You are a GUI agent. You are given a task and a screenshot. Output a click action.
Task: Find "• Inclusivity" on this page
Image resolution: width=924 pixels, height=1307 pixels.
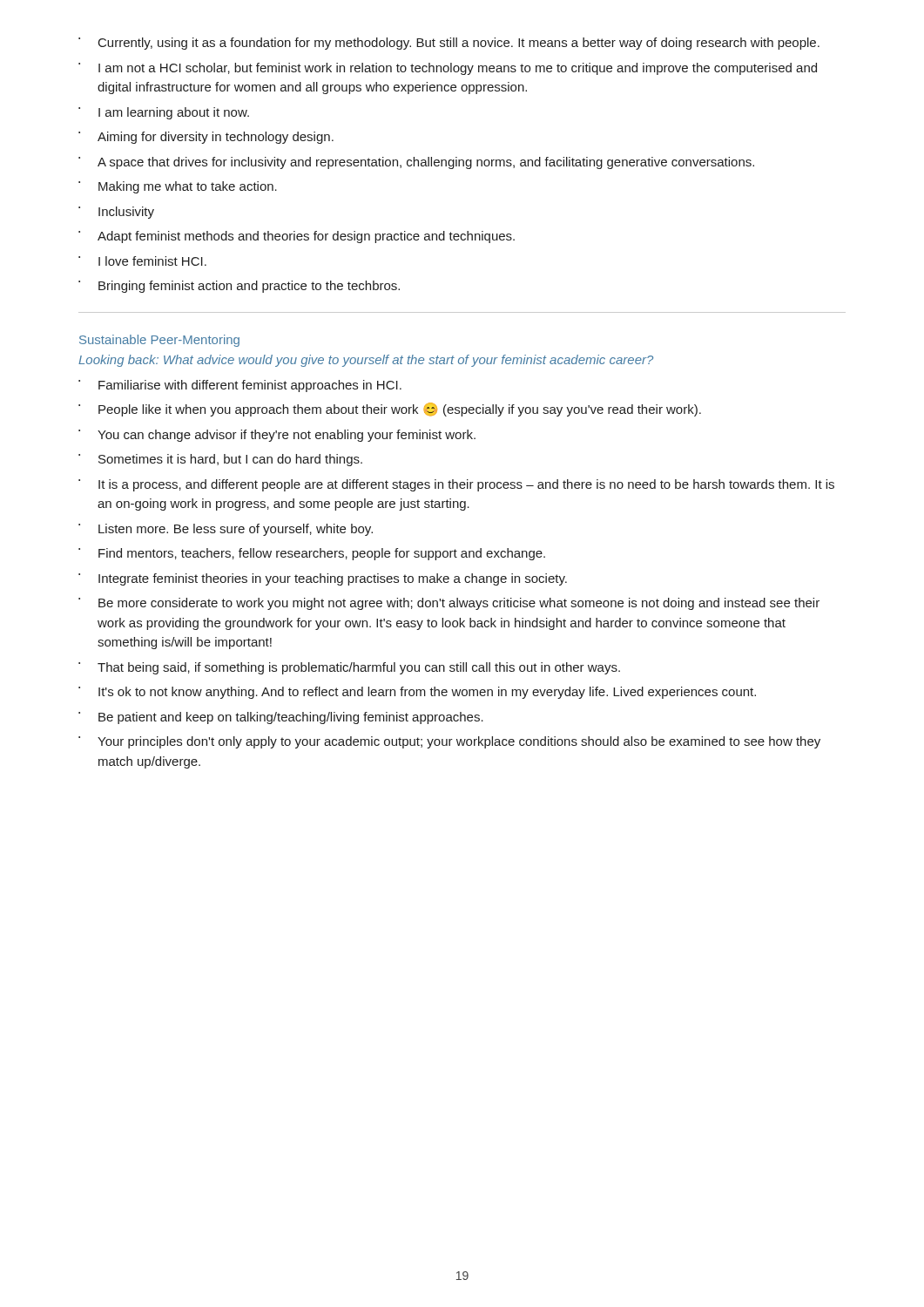[x=116, y=213]
